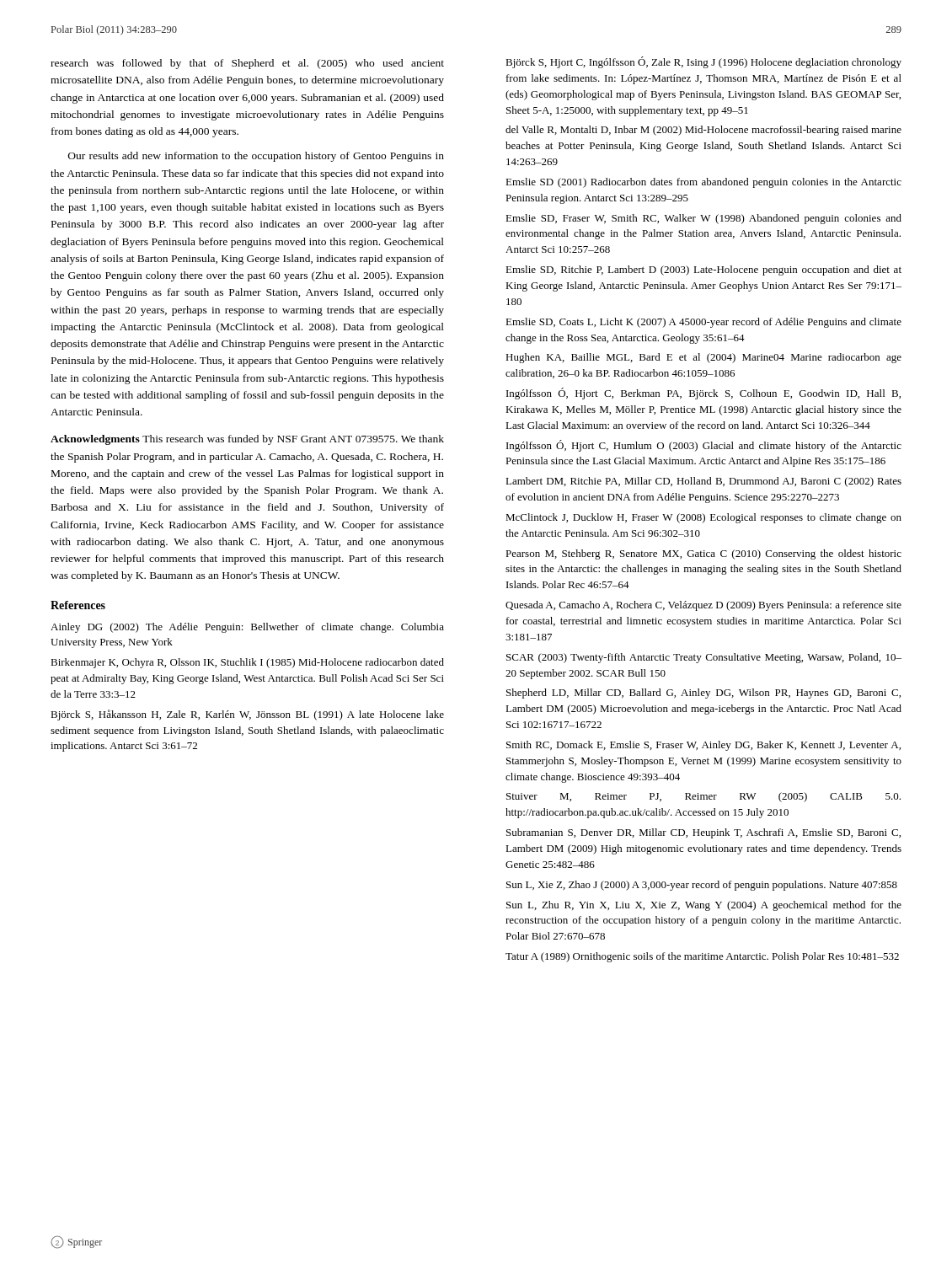Locate the list item that reads "Subramanian S, Denver DR,"
The height and width of the screenshot is (1264, 952).
point(703,849)
